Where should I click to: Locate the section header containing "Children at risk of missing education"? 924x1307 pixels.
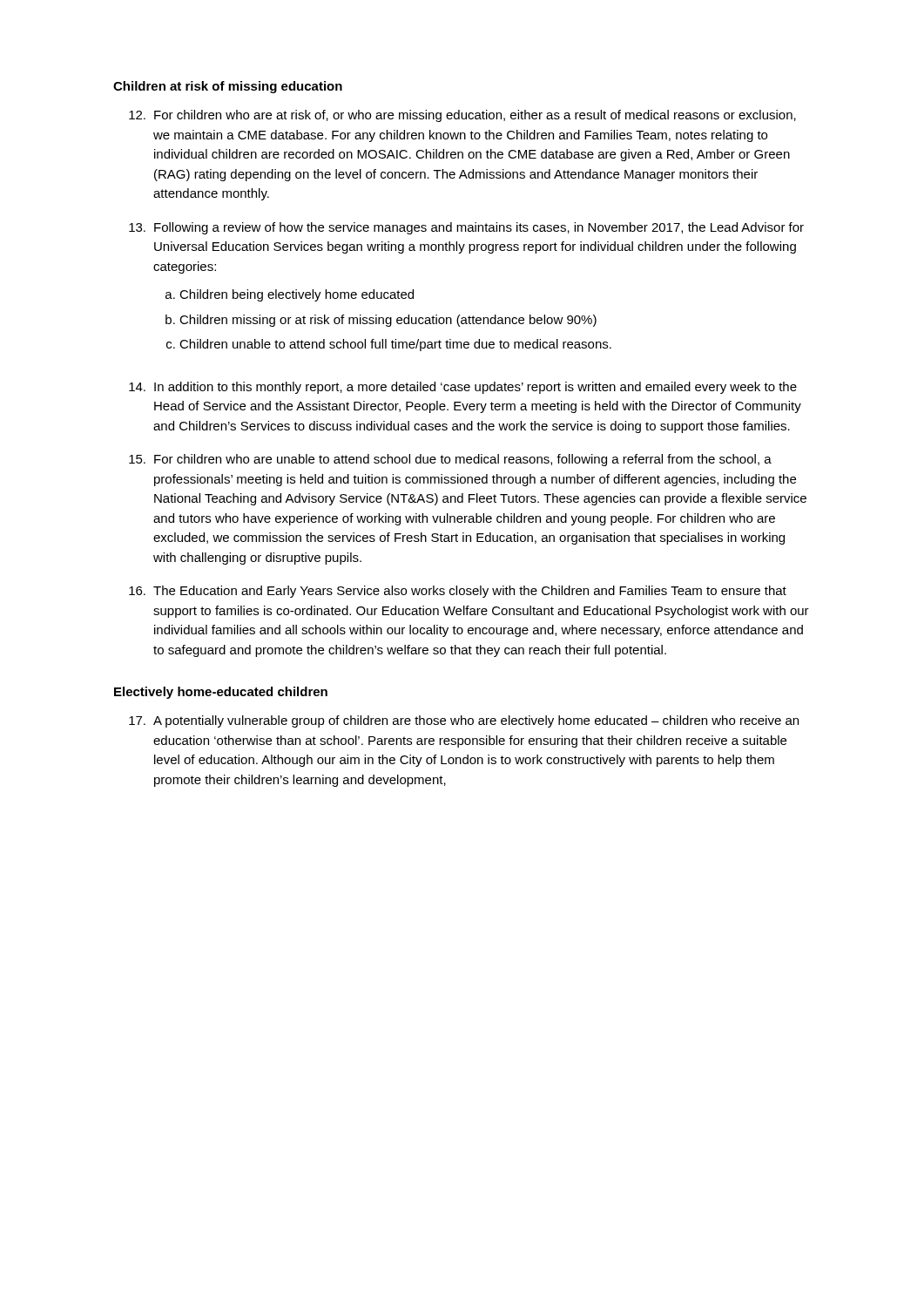[228, 86]
